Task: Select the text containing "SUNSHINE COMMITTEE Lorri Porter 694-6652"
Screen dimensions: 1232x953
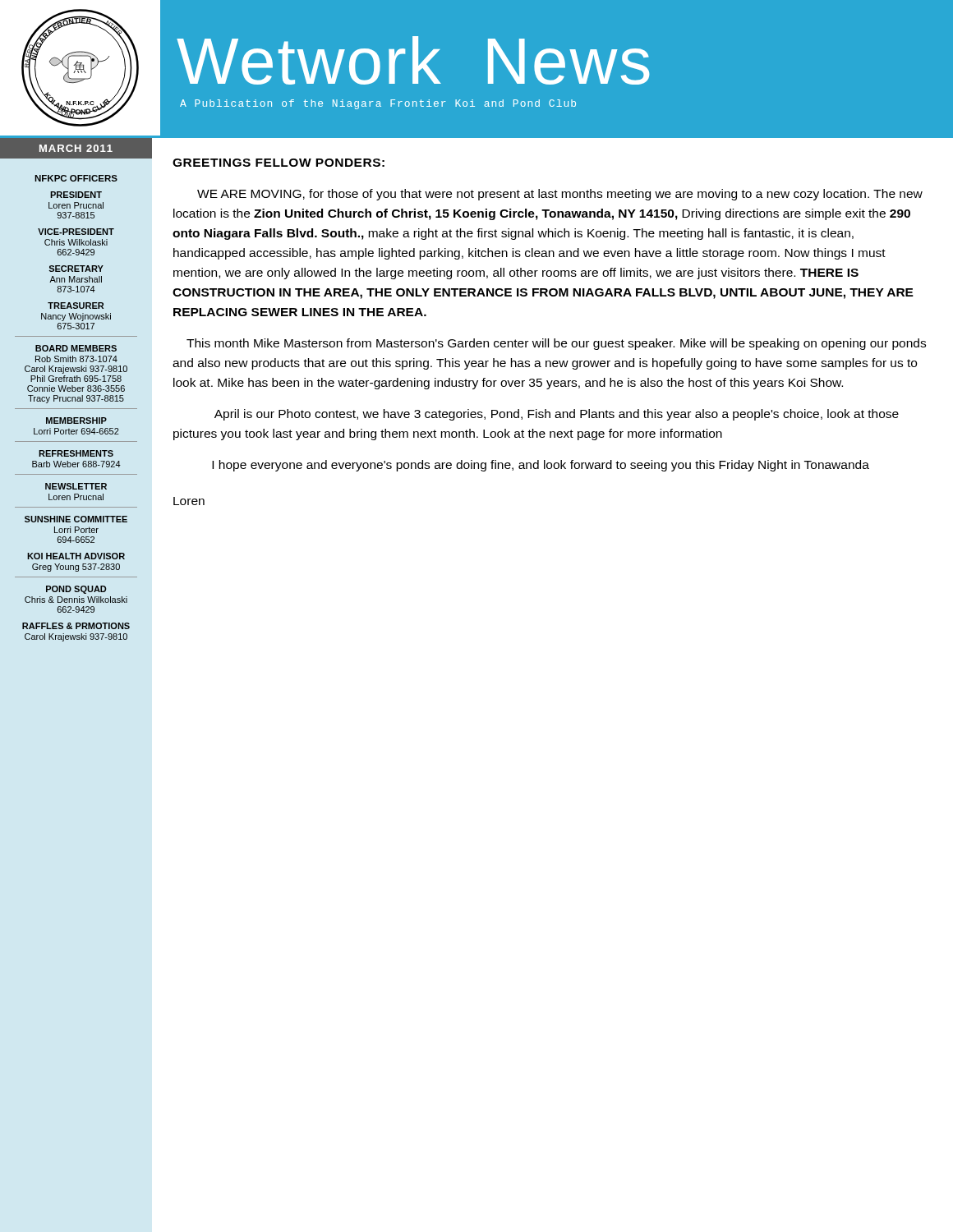Action: click(x=76, y=529)
